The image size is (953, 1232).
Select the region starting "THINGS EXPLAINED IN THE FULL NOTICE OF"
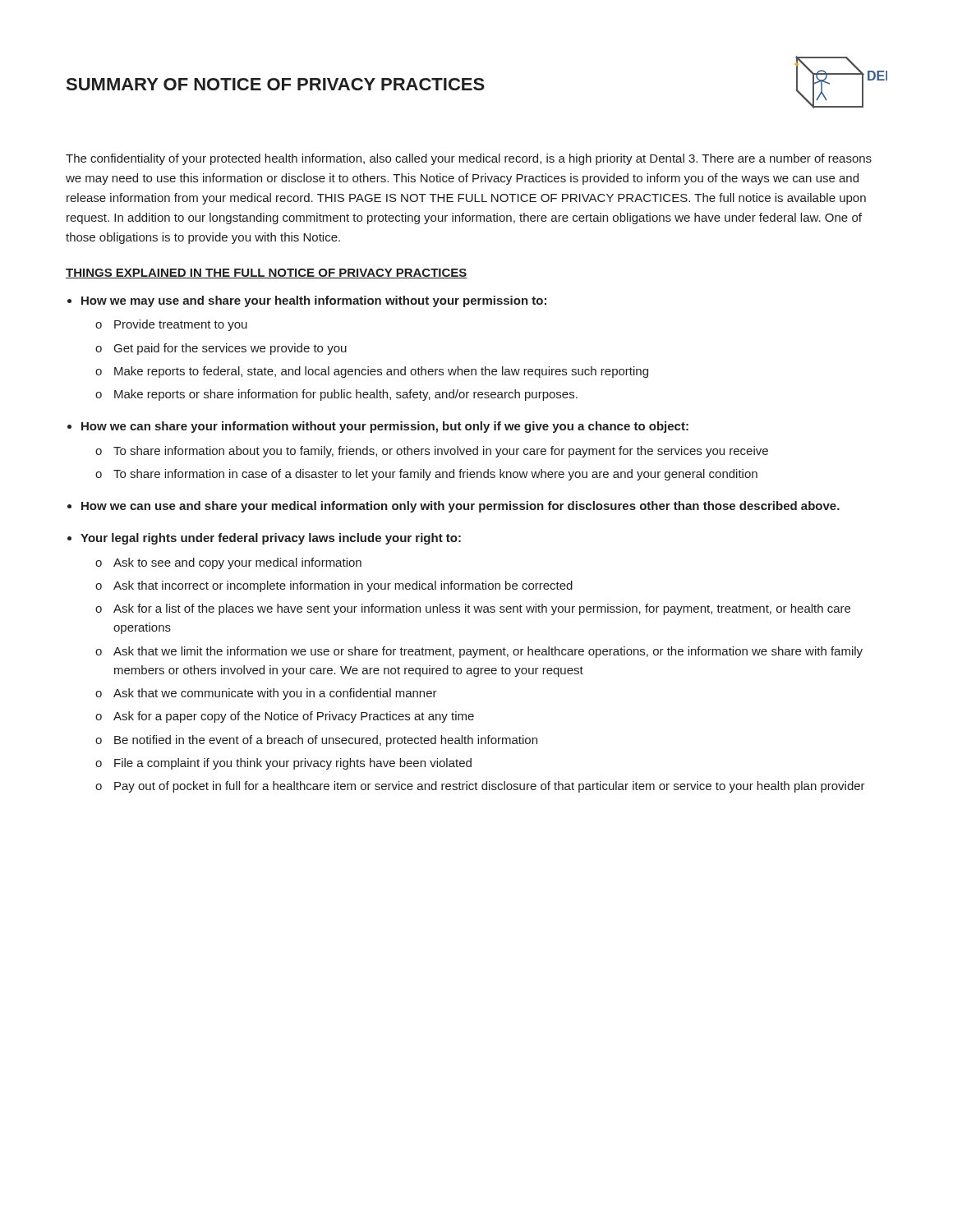tap(266, 272)
